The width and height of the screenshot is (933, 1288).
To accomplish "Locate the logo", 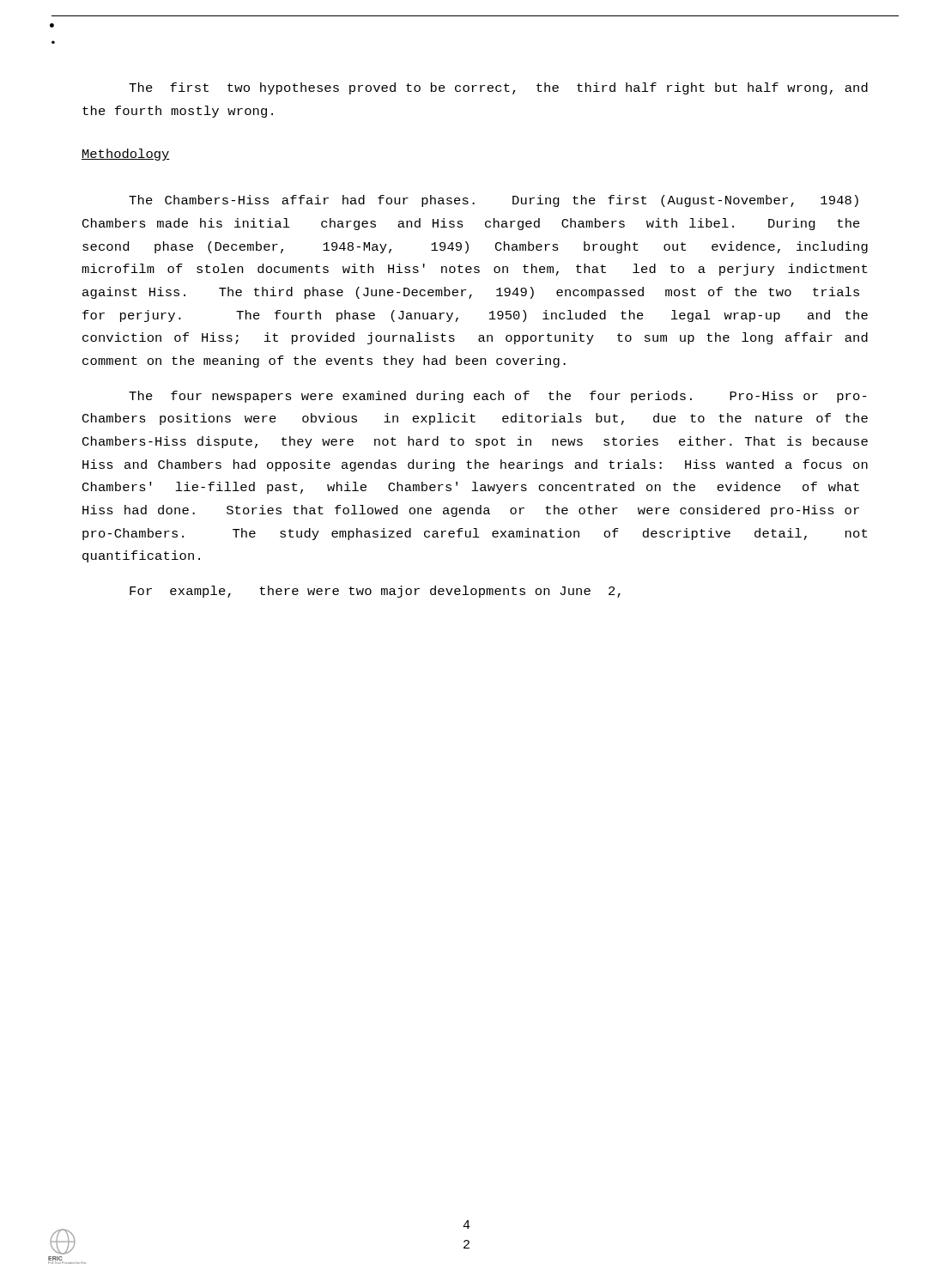I will pyautogui.click(x=70, y=1243).
